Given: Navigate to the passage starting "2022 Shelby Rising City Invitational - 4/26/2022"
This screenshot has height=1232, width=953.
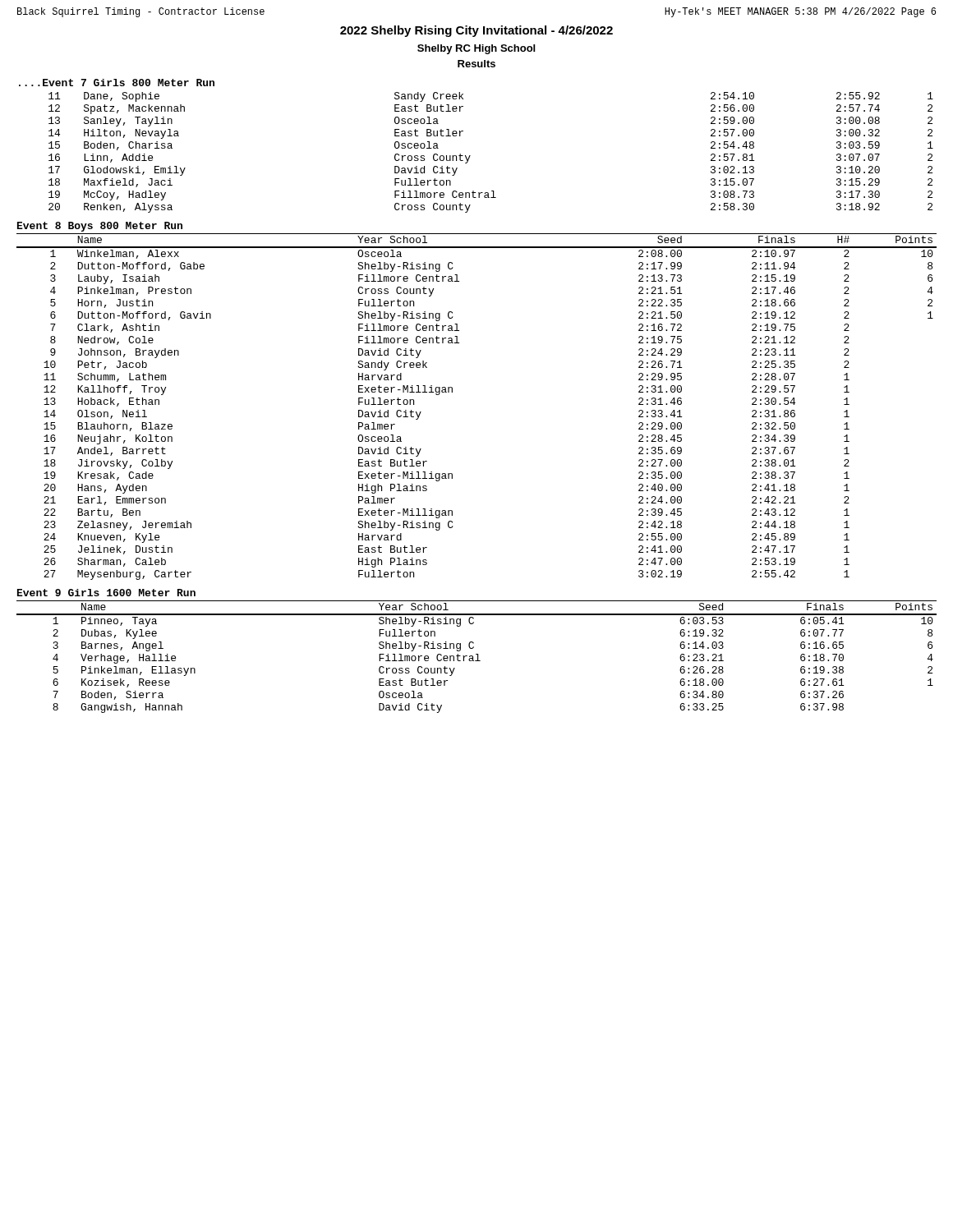Looking at the screenshot, I should pyautogui.click(x=476, y=47).
